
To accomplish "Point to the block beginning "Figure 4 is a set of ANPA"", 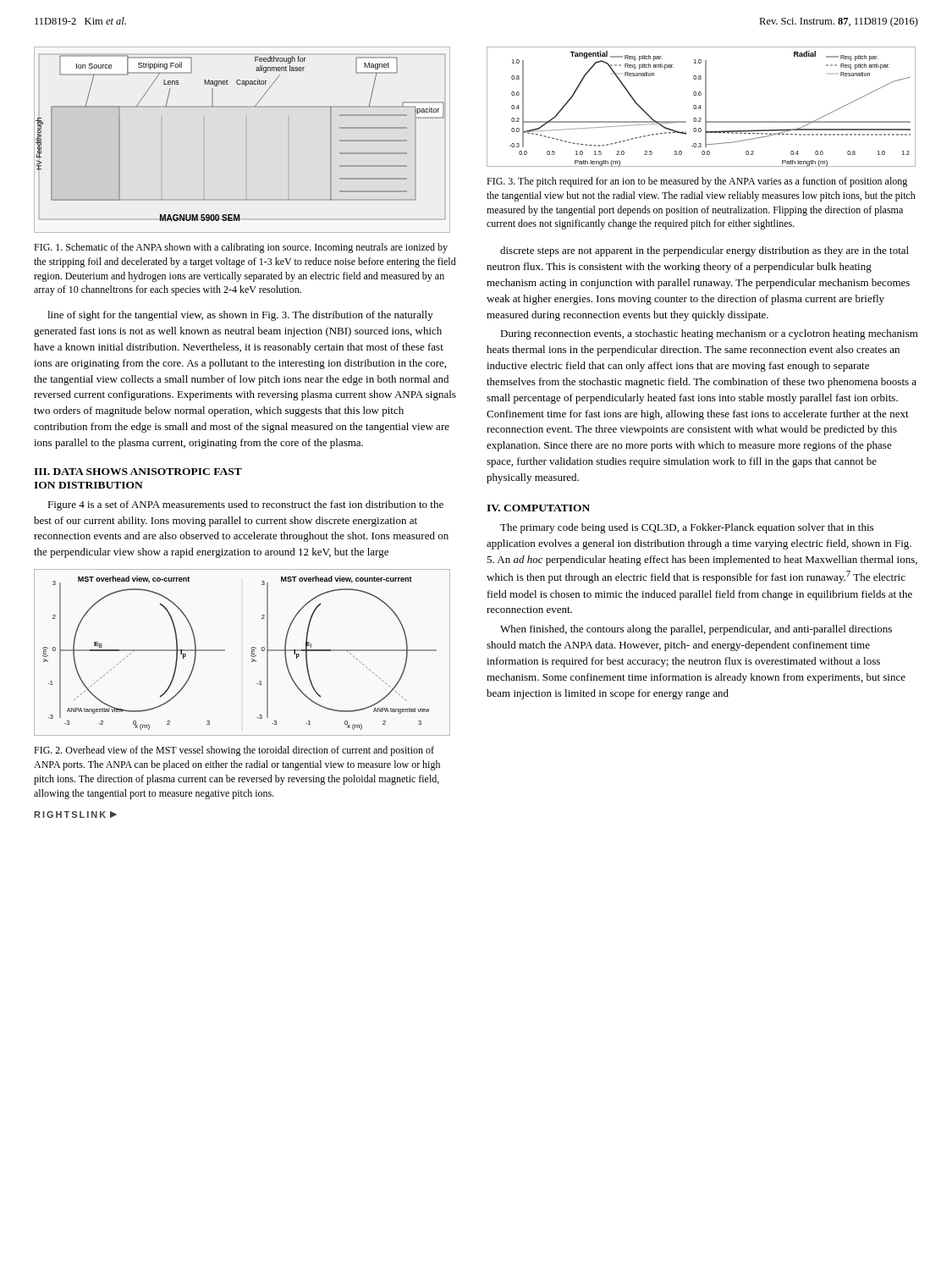I will pyautogui.click(x=241, y=528).
